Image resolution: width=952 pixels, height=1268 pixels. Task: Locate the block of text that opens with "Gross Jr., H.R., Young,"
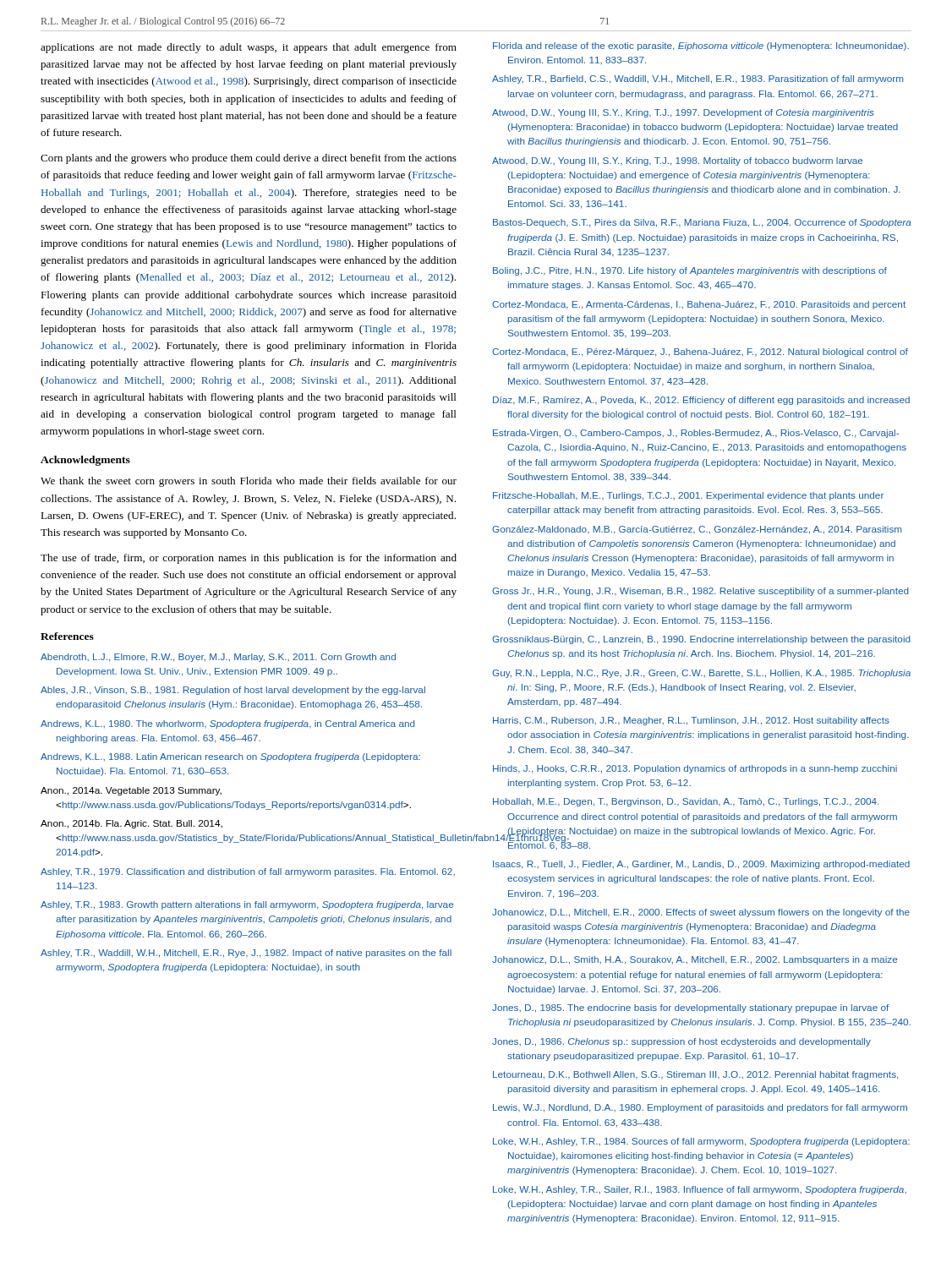701,606
